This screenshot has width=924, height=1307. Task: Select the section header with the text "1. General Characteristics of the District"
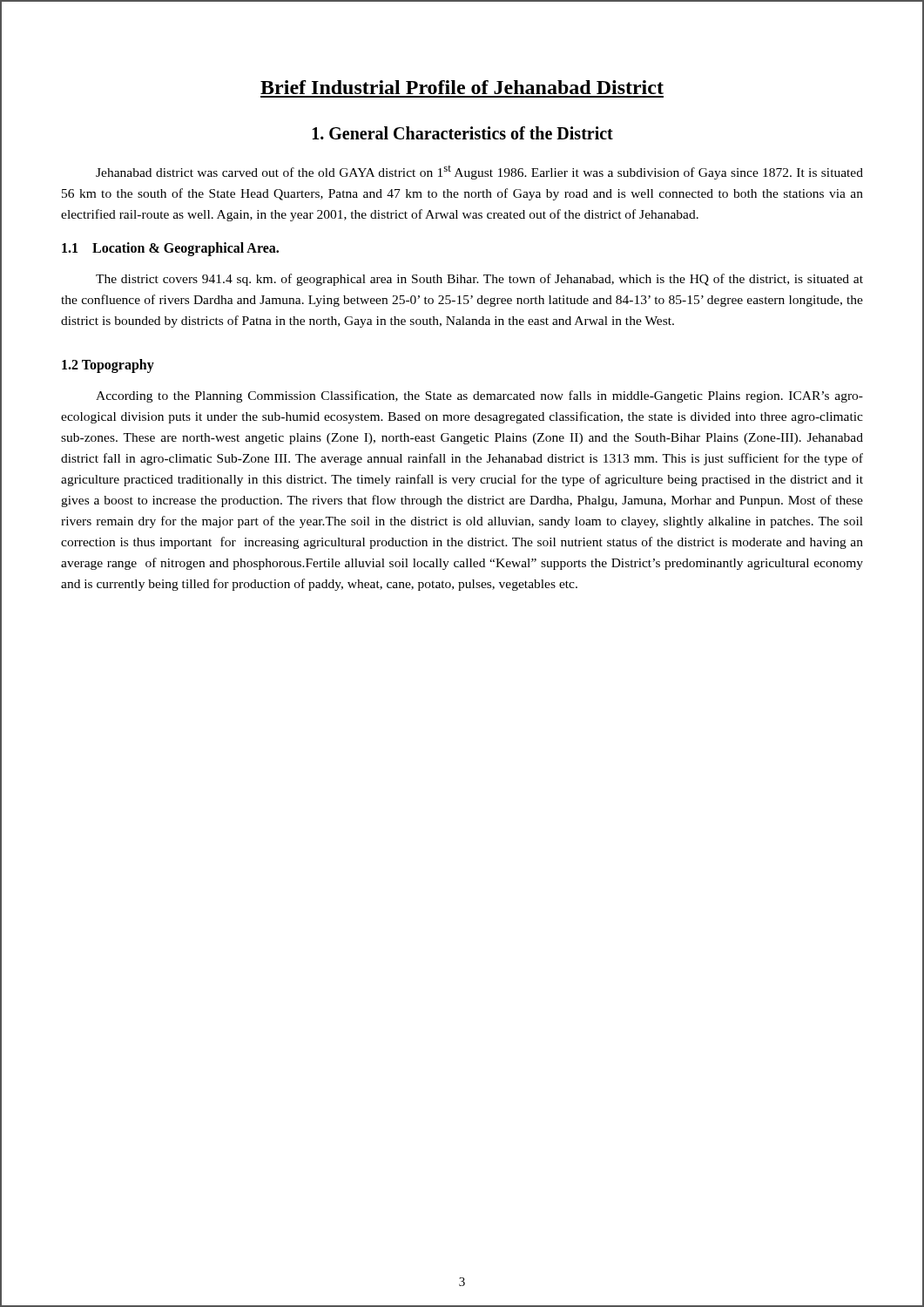(x=462, y=133)
